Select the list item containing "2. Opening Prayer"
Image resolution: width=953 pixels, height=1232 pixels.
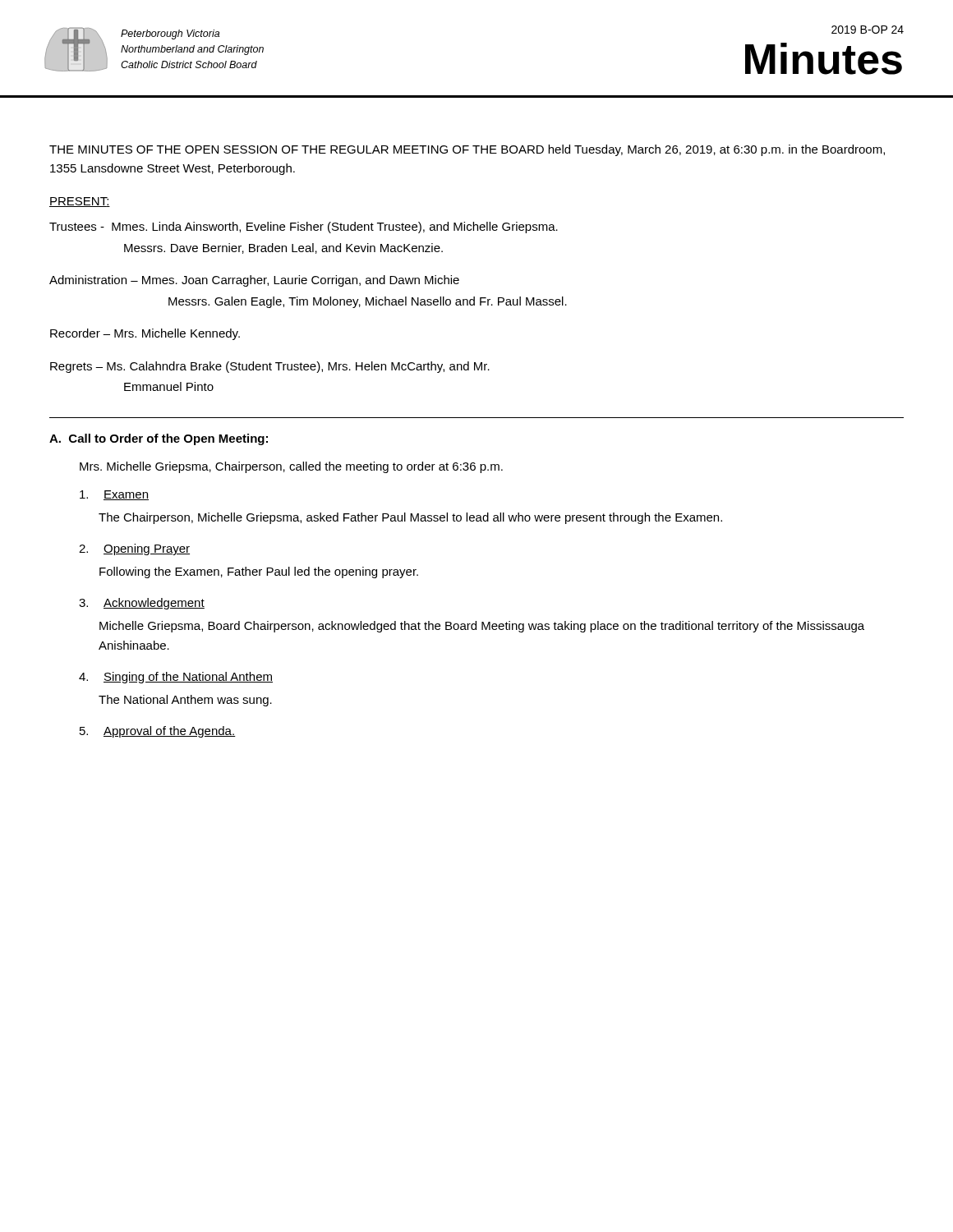[x=134, y=548]
